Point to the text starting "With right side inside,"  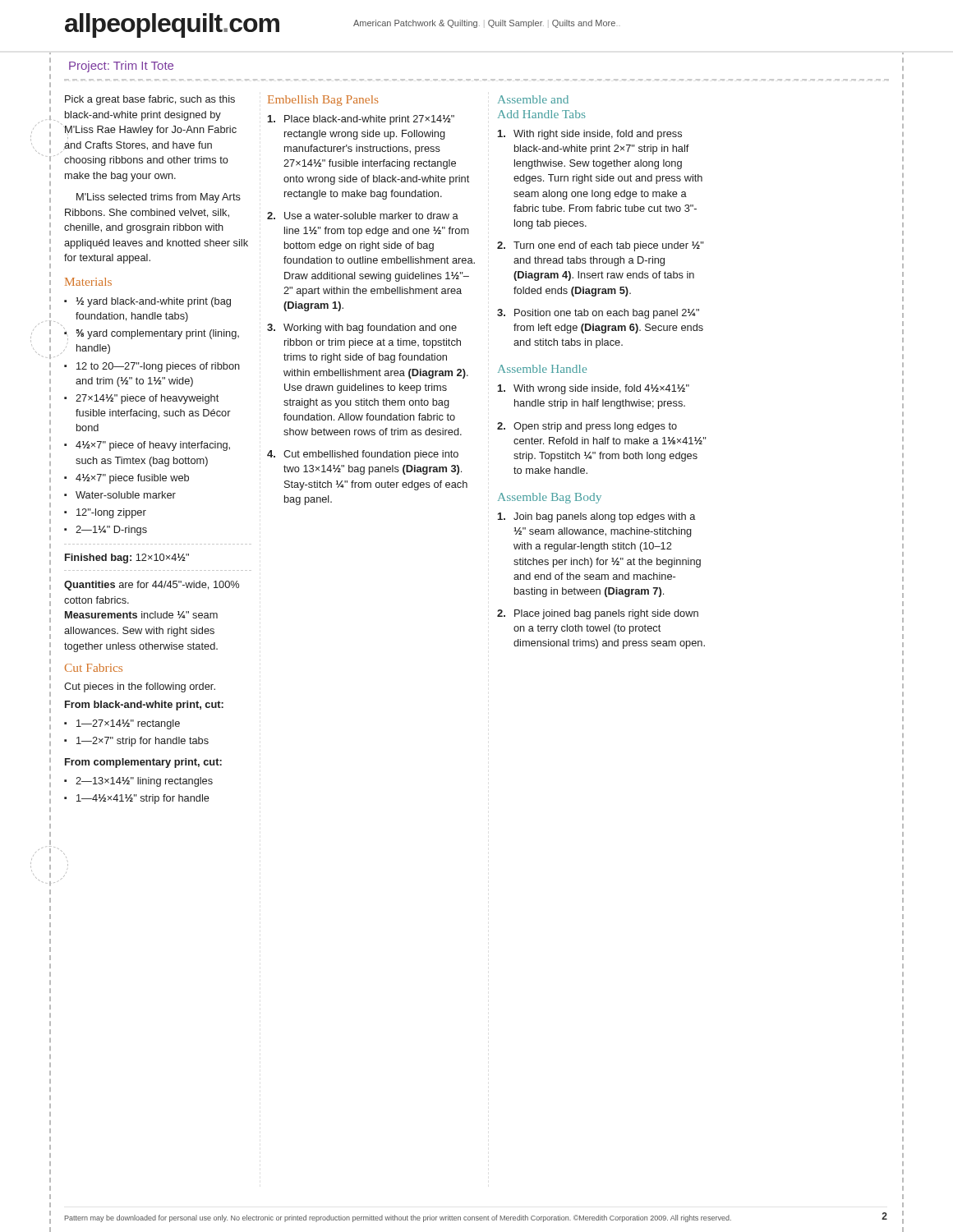[608, 178]
